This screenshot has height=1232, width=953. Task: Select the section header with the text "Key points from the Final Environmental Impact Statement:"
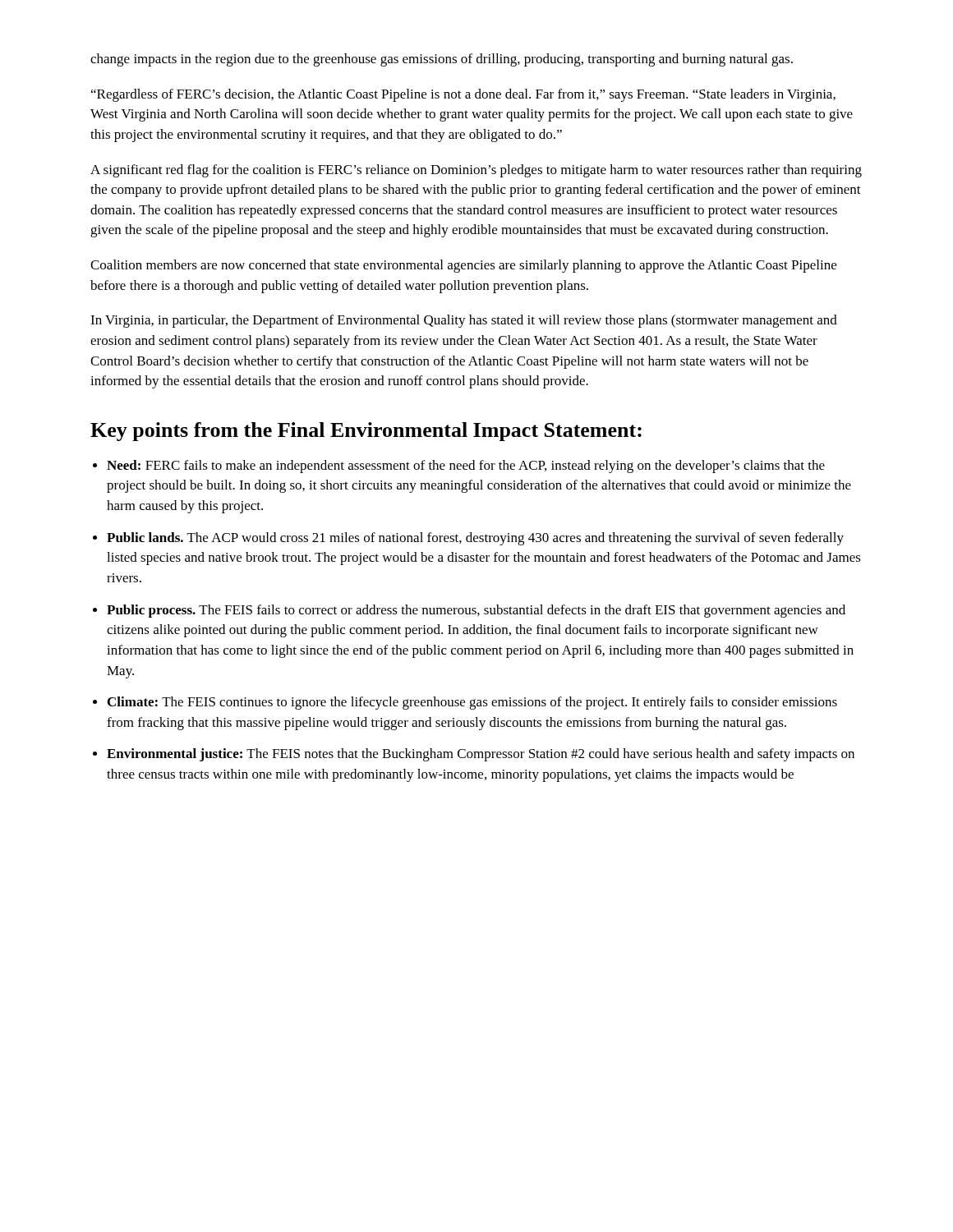[x=367, y=430]
